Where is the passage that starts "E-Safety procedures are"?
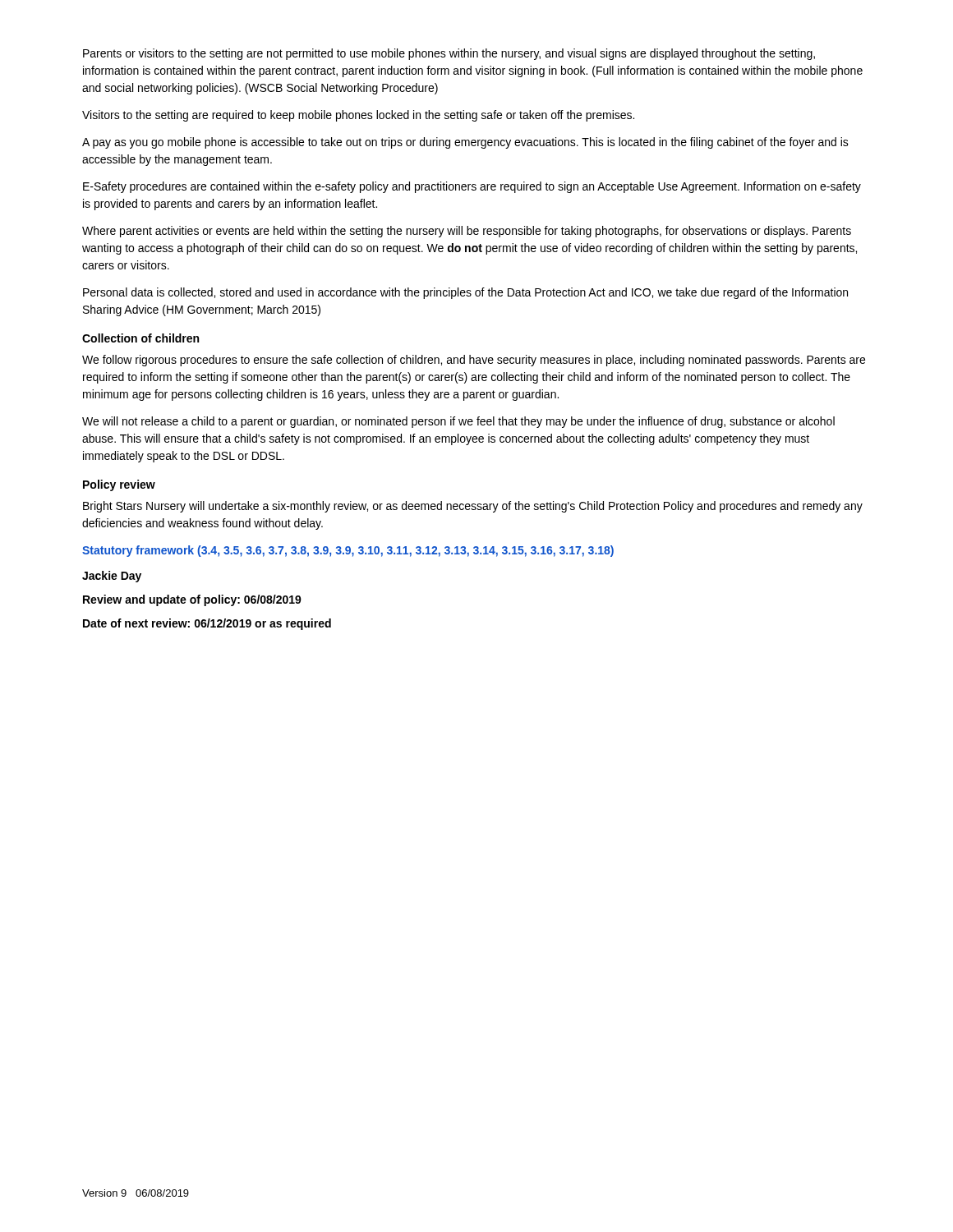Image resolution: width=953 pixels, height=1232 pixels. 471,195
